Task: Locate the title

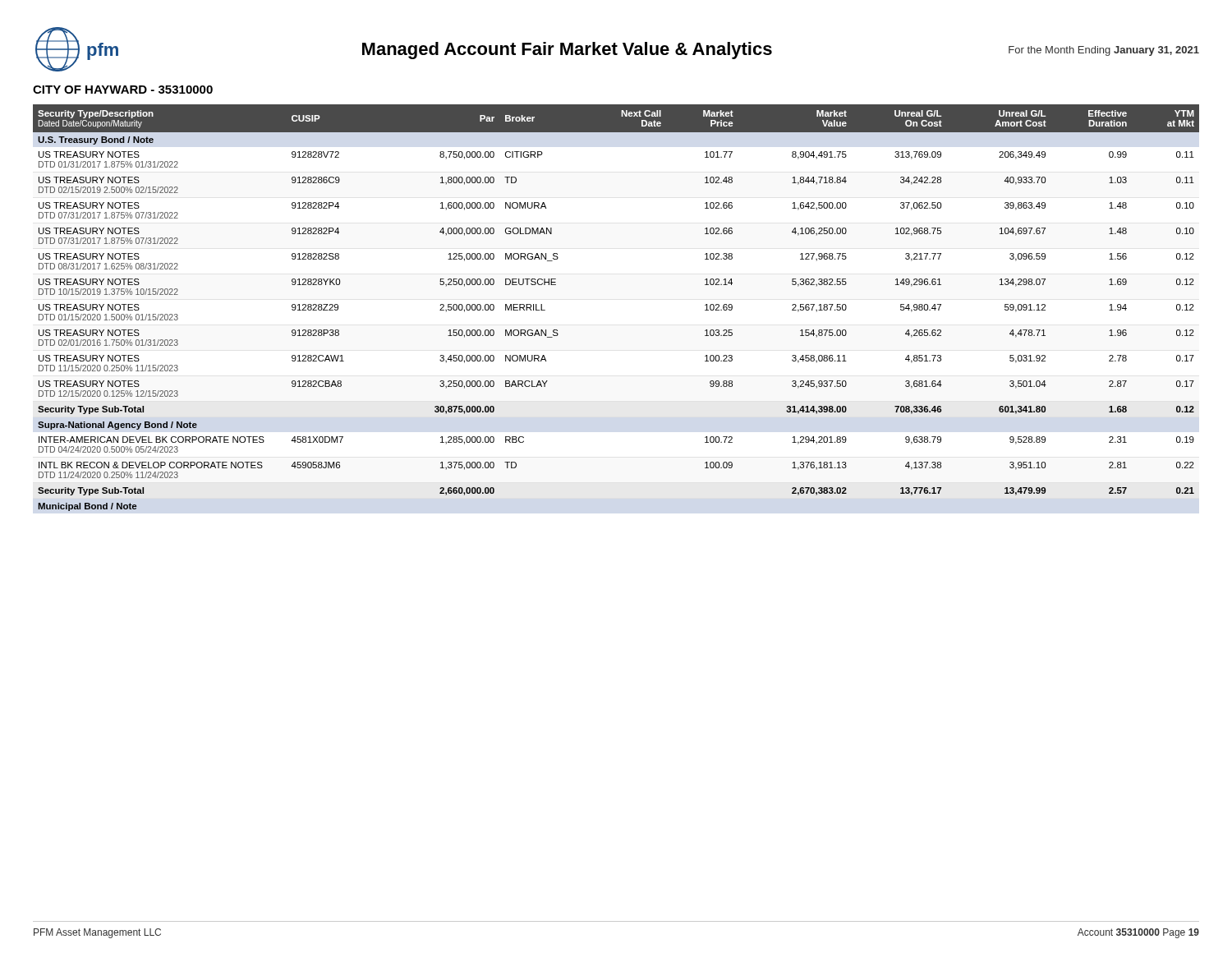Action: (x=567, y=49)
